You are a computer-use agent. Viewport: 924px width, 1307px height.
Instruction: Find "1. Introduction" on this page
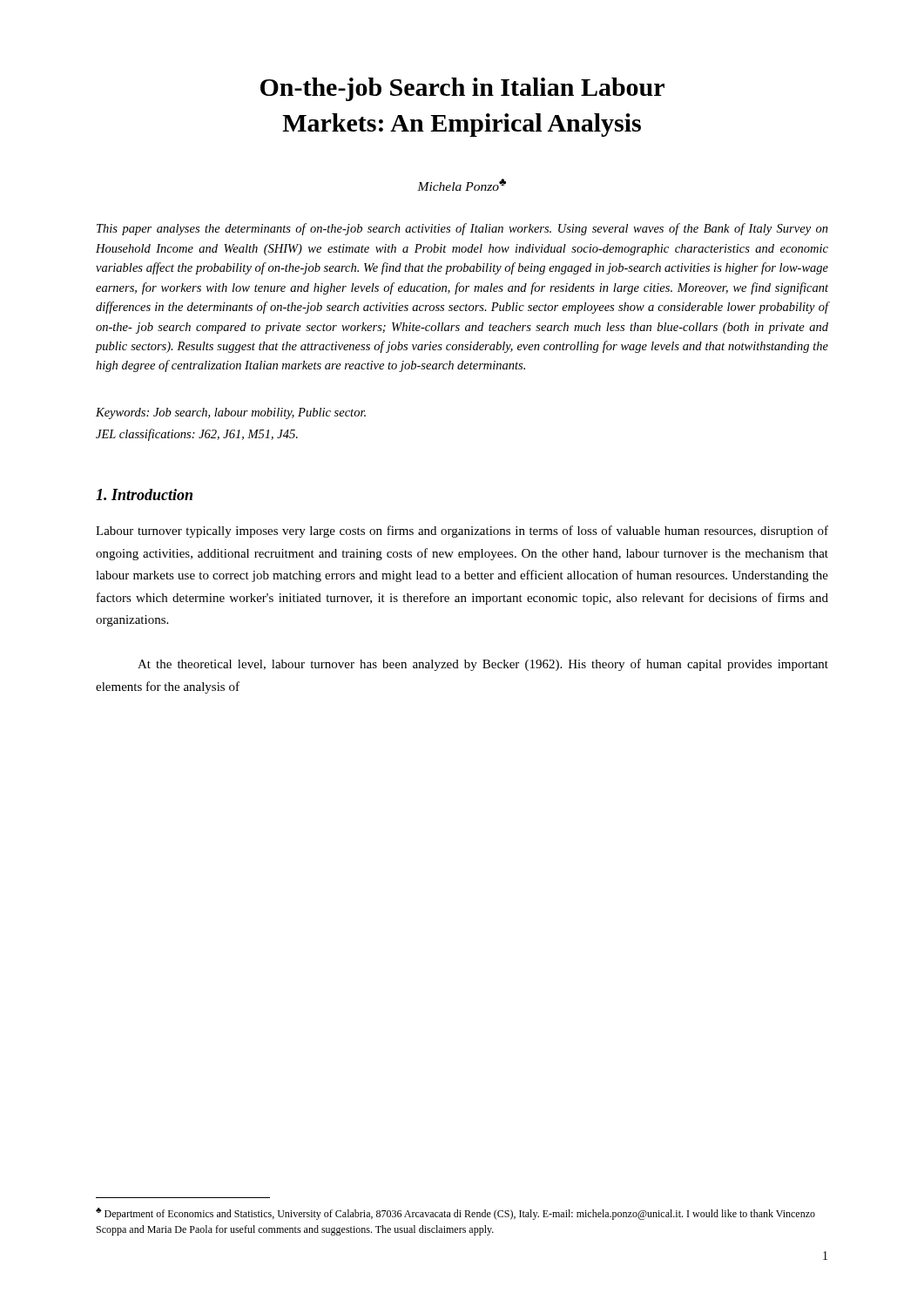[x=145, y=495]
